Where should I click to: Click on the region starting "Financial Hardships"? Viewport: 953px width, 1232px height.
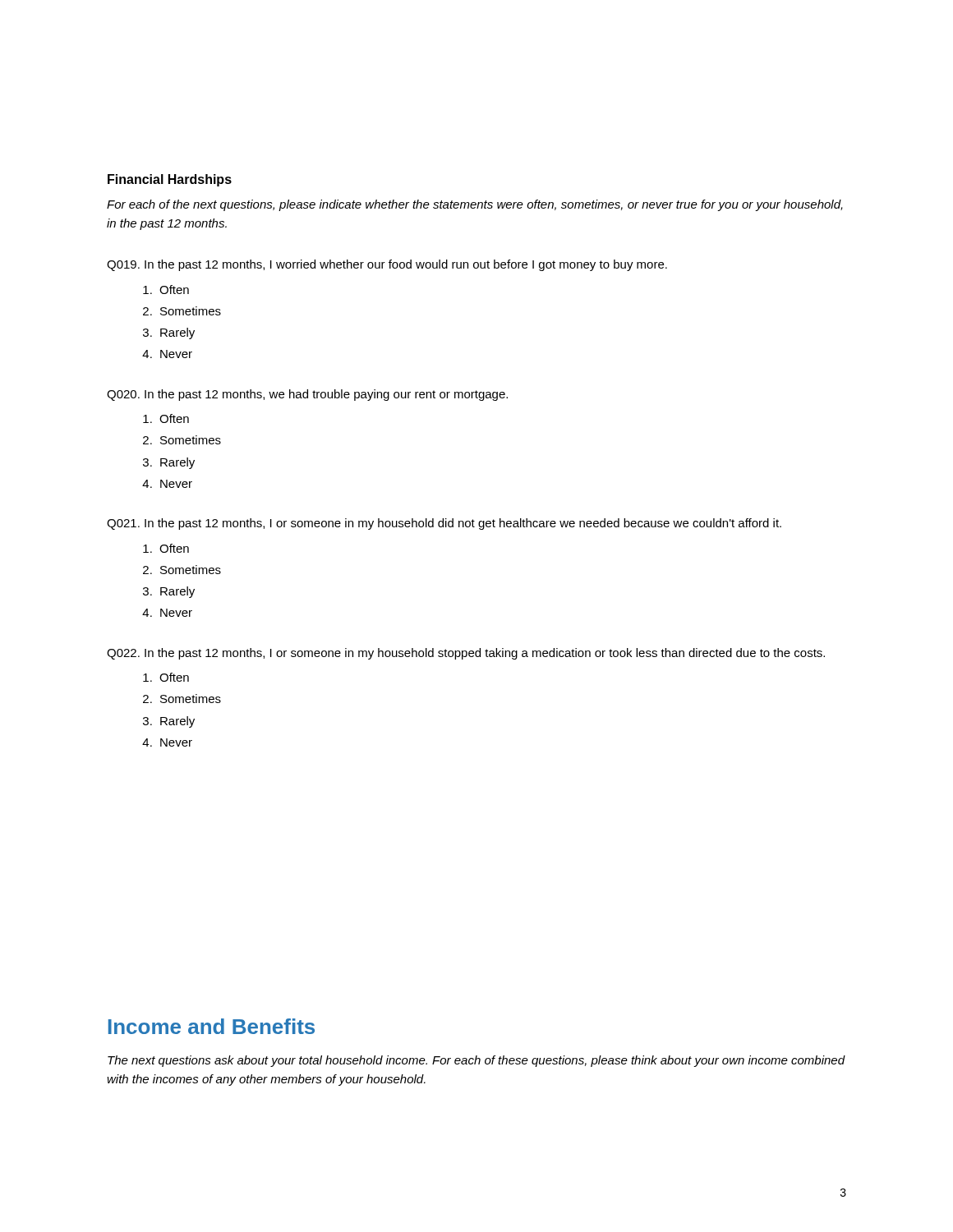pos(169,179)
